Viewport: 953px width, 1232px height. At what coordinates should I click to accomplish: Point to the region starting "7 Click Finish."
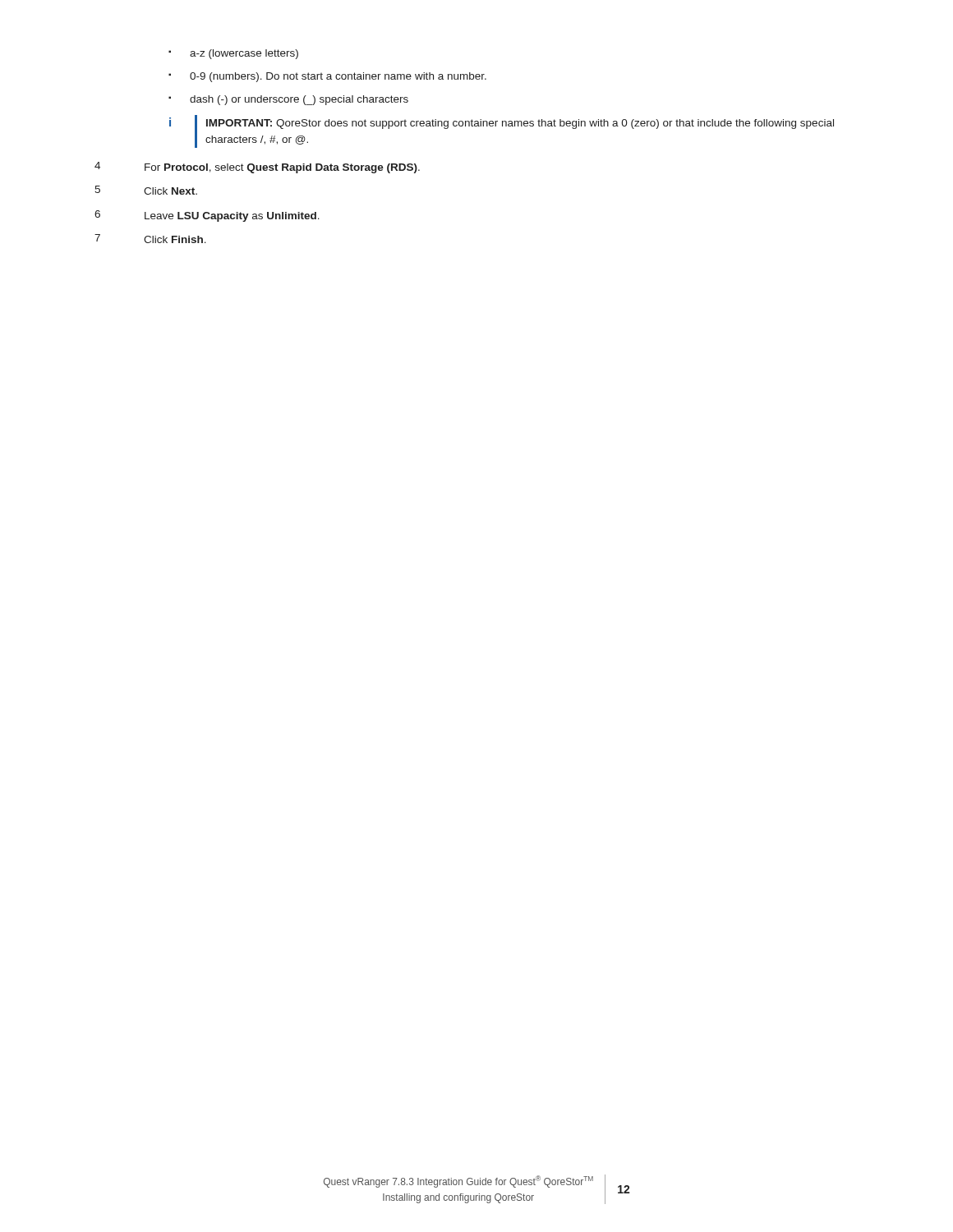150,239
